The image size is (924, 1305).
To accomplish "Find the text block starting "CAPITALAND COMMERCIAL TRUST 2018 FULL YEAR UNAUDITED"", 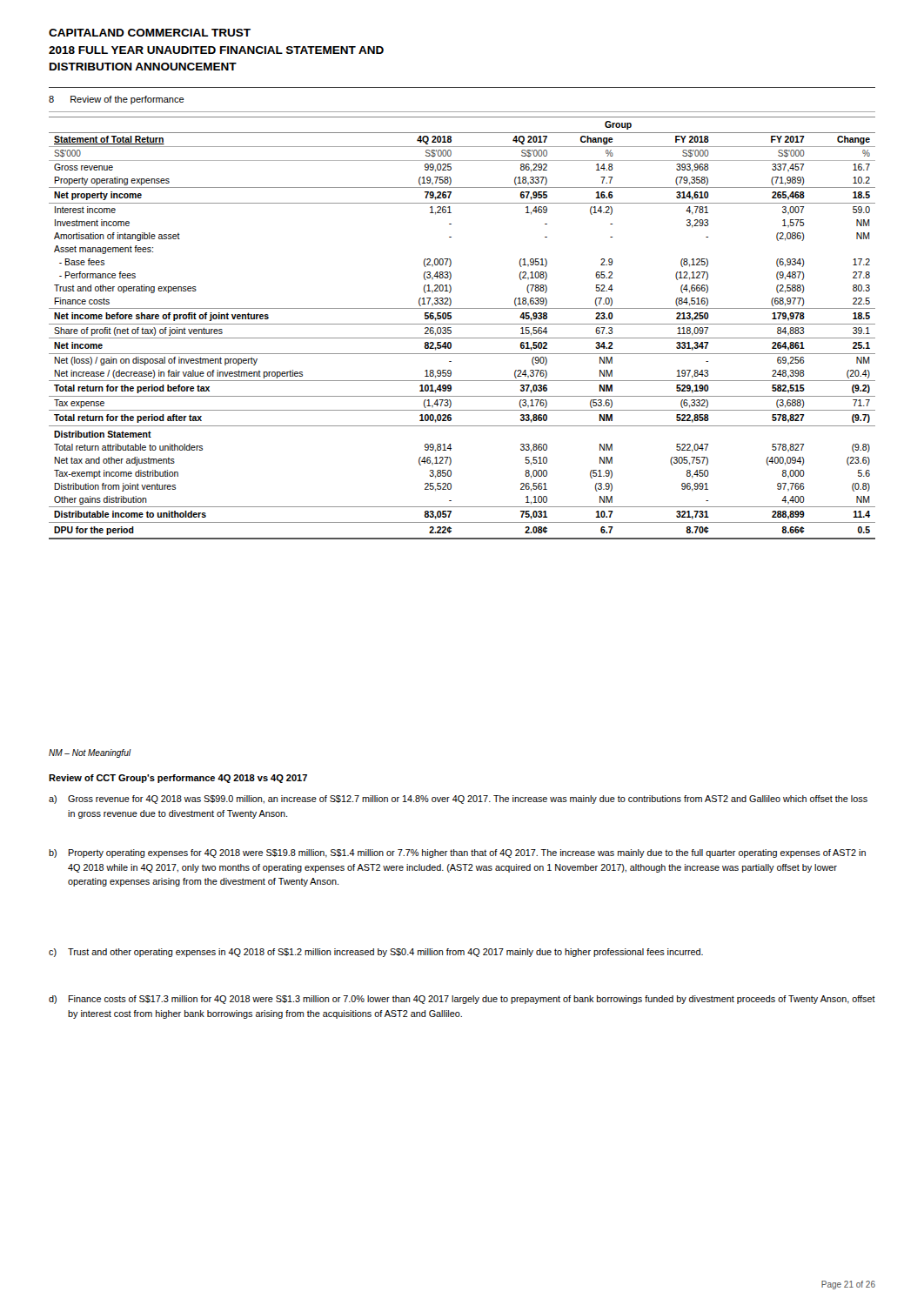I will [216, 50].
